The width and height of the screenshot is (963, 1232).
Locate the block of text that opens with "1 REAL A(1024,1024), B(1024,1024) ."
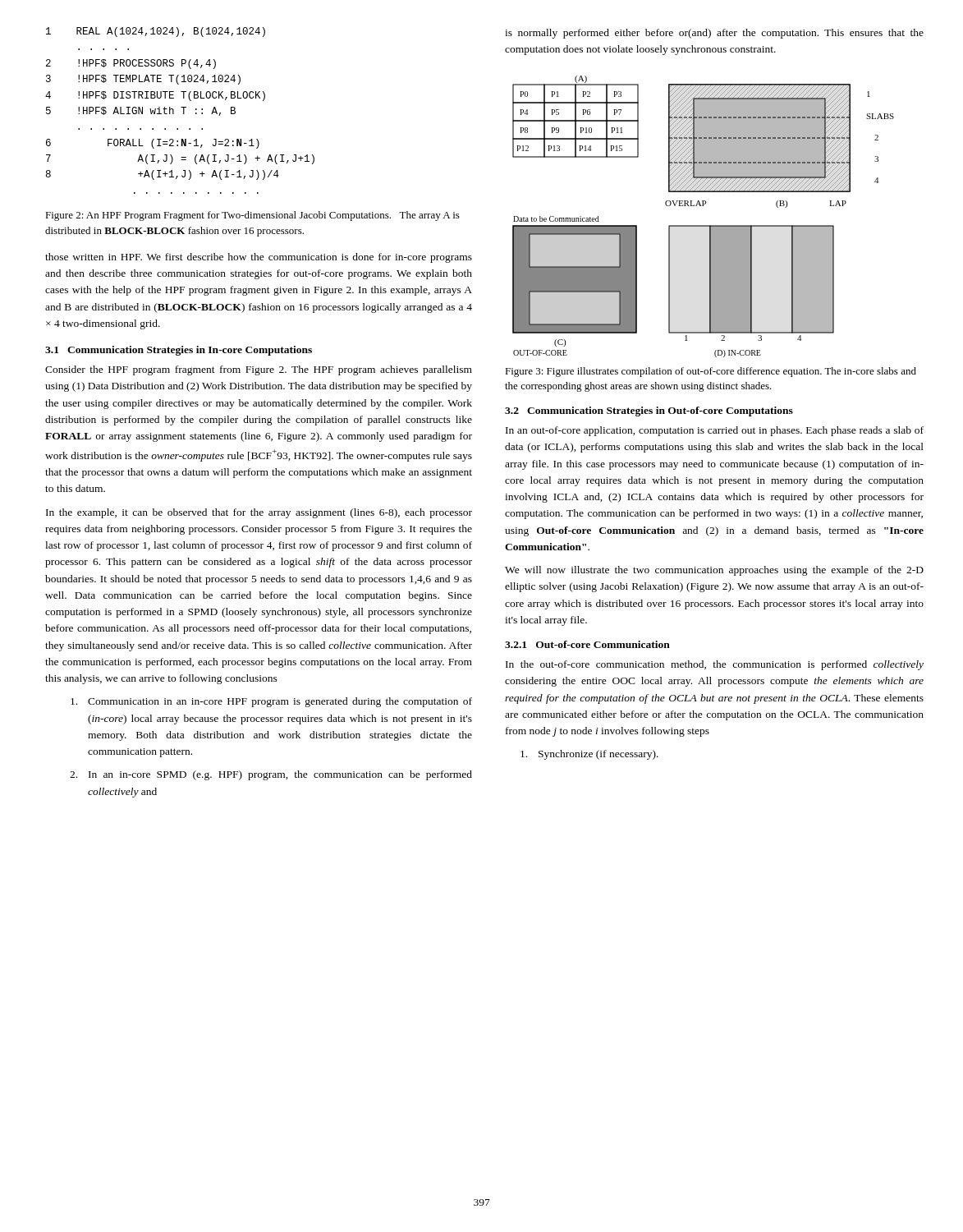pos(156,32)
